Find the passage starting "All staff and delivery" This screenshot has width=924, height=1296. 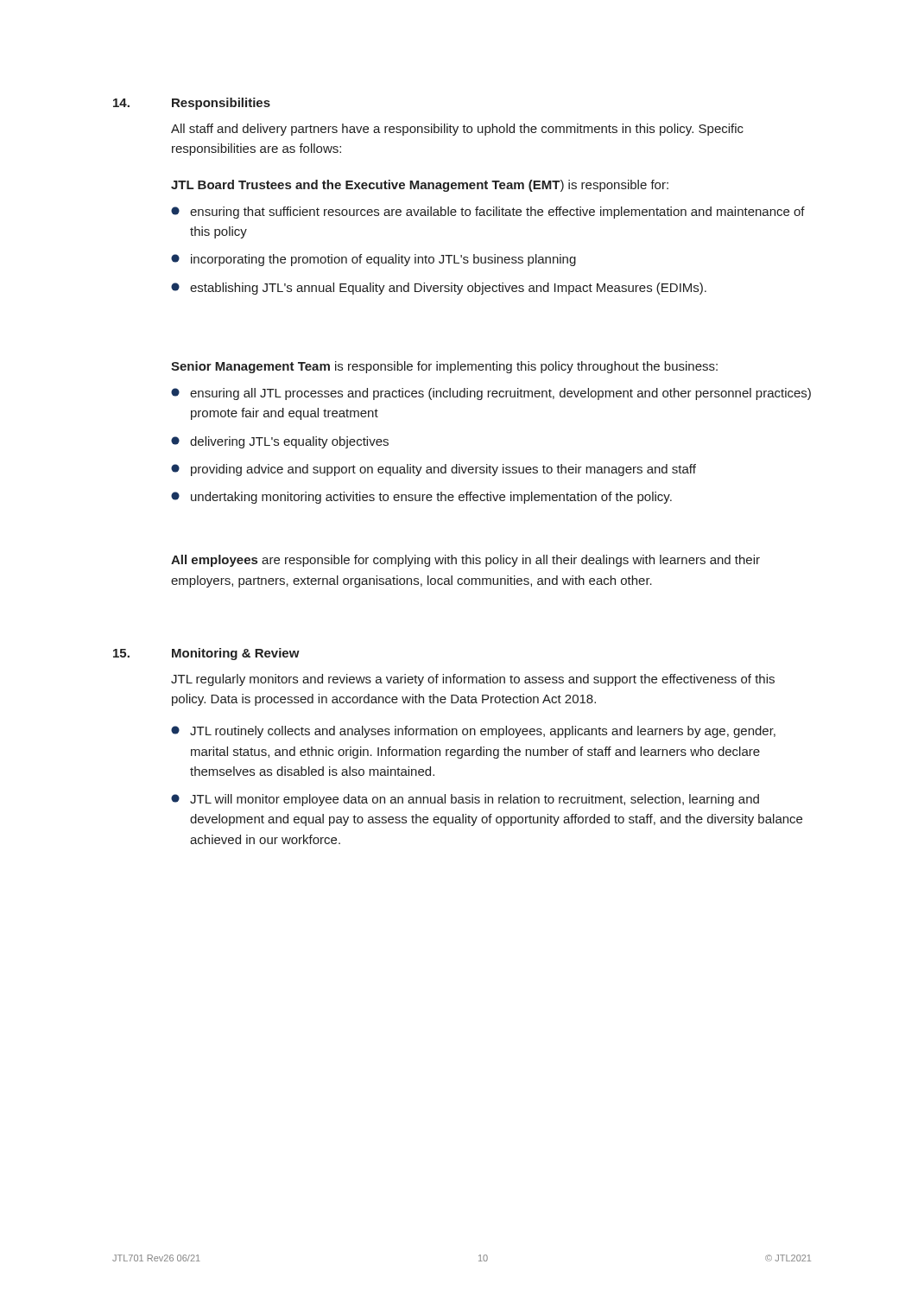point(457,138)
